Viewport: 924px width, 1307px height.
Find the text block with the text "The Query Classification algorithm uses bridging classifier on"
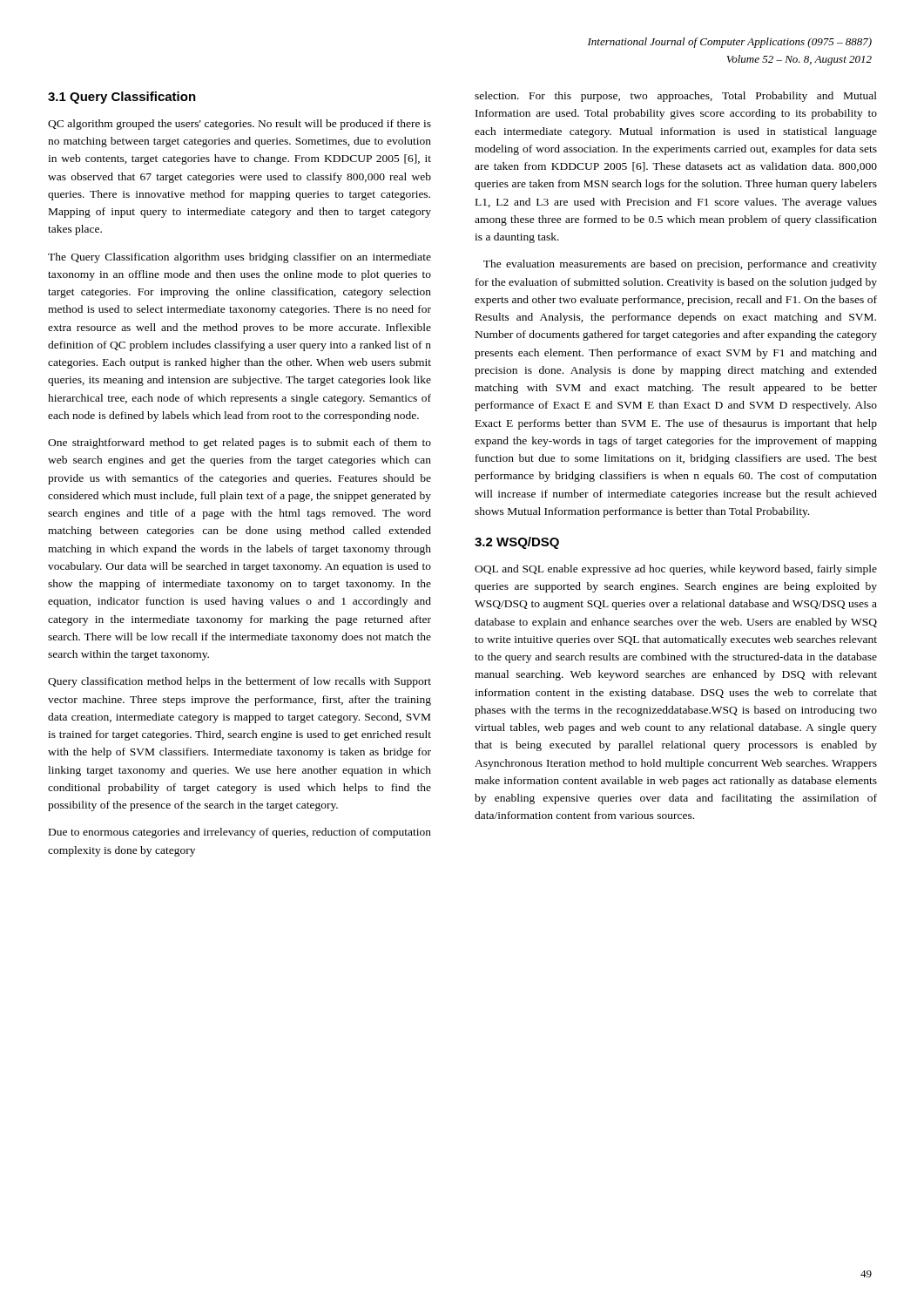[239, 336]
